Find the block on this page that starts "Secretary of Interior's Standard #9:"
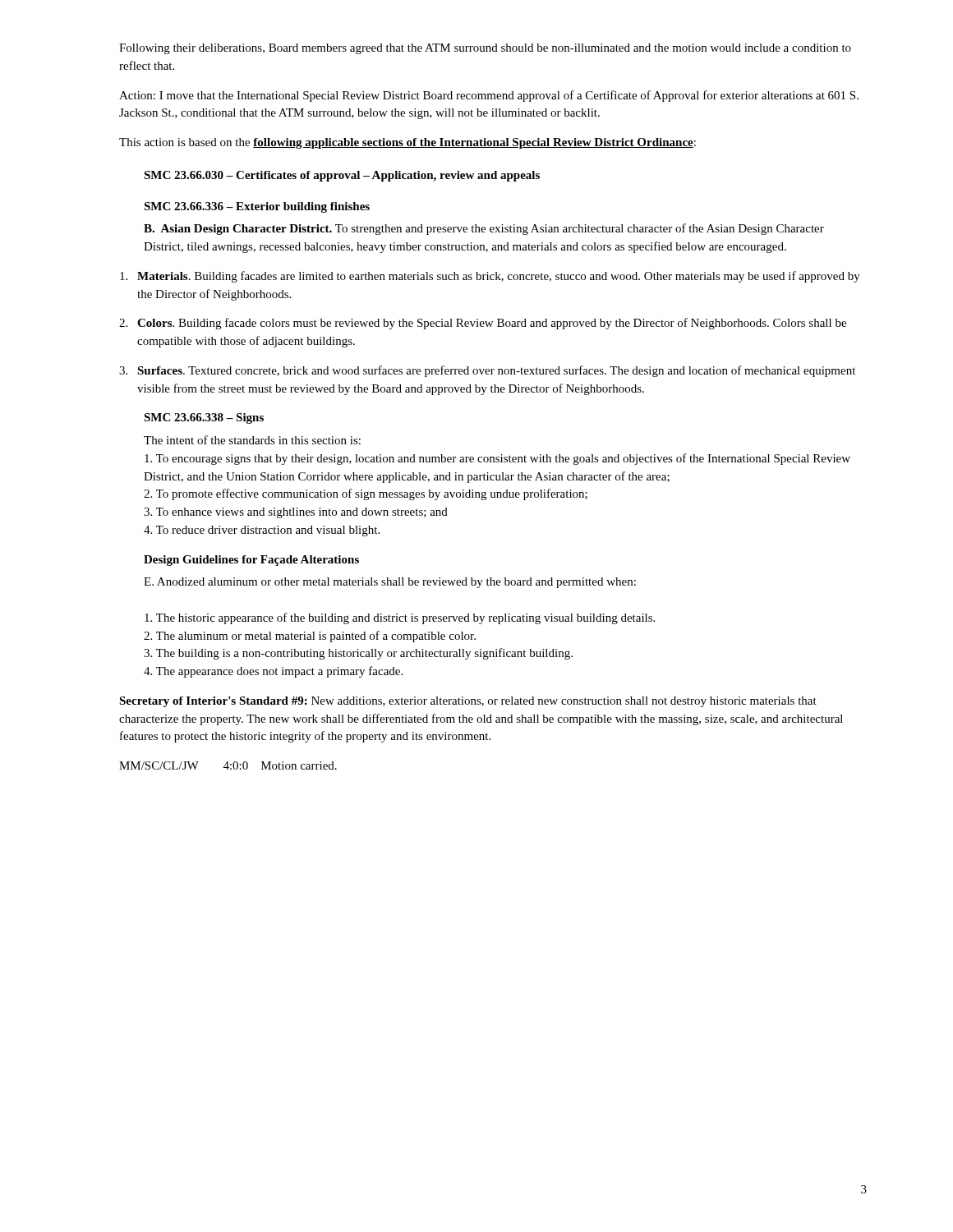953x1232 pixels. pyautogui.click(x=481, y=718)
